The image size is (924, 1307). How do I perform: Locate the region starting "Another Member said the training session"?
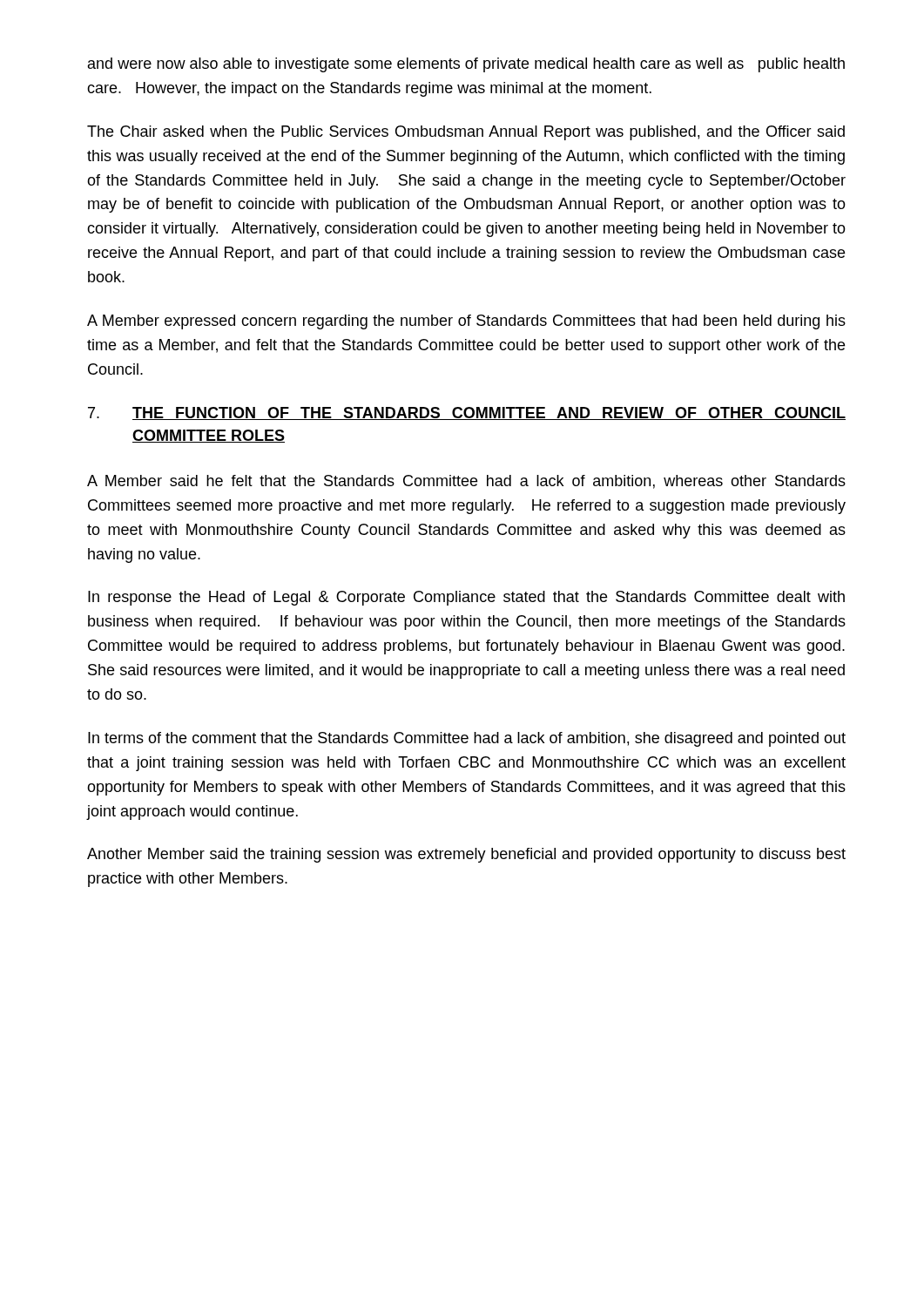(x=466, y=866)
